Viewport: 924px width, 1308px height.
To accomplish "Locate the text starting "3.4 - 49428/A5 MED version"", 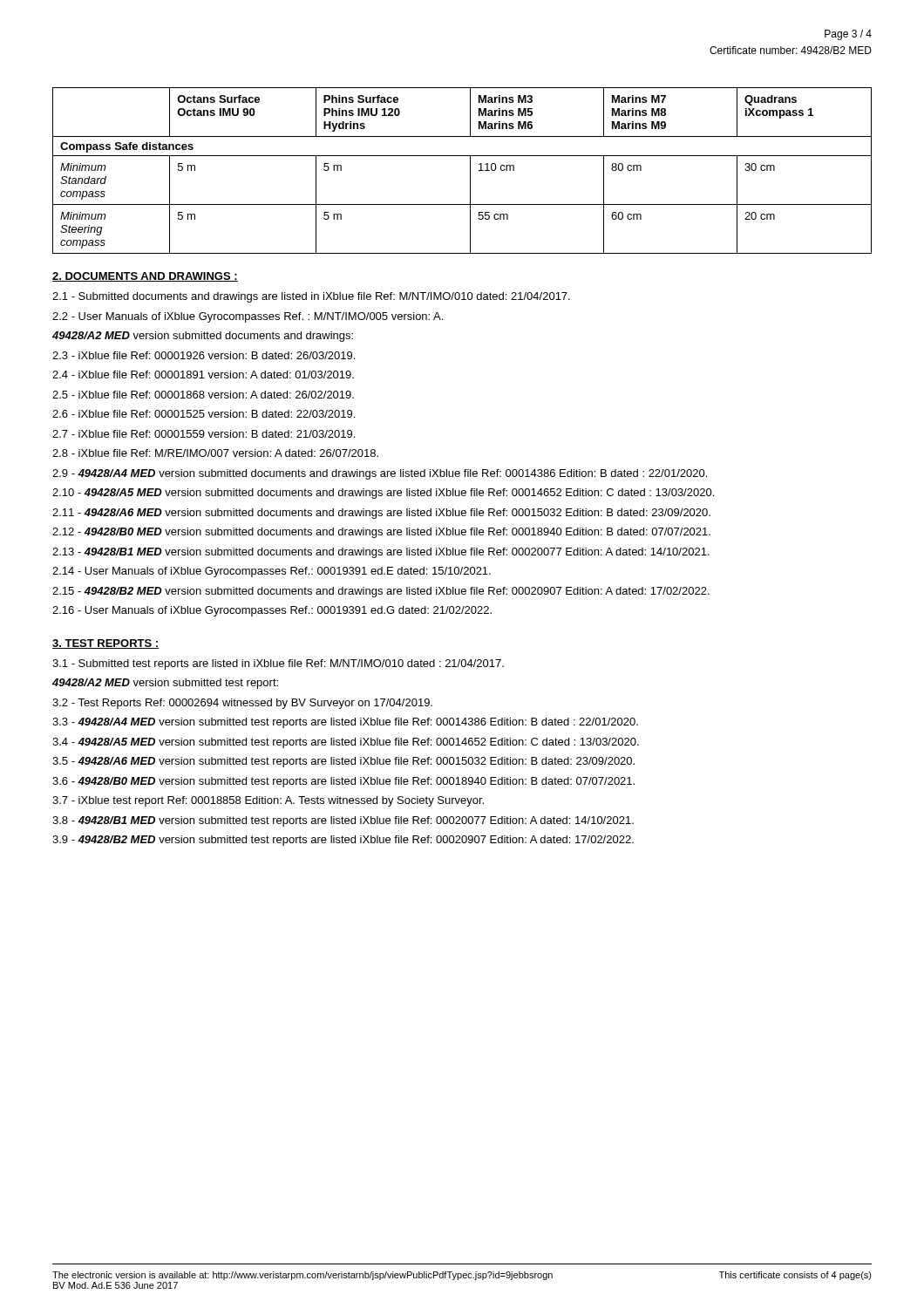I will 346,741.
